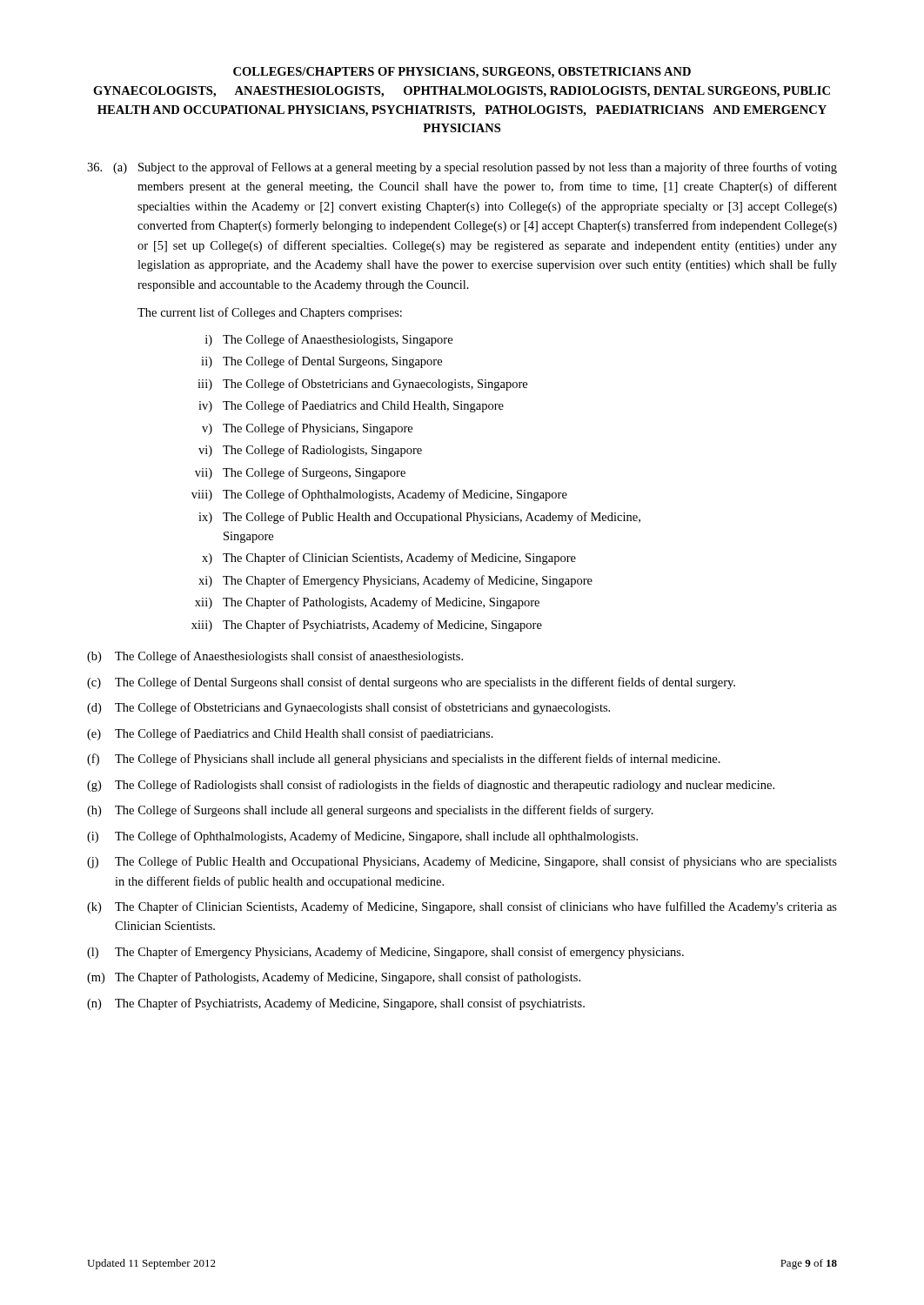924x1305 pixels.
Task: Locate the text starting "iii) The College"
Action: pos(350,384)
